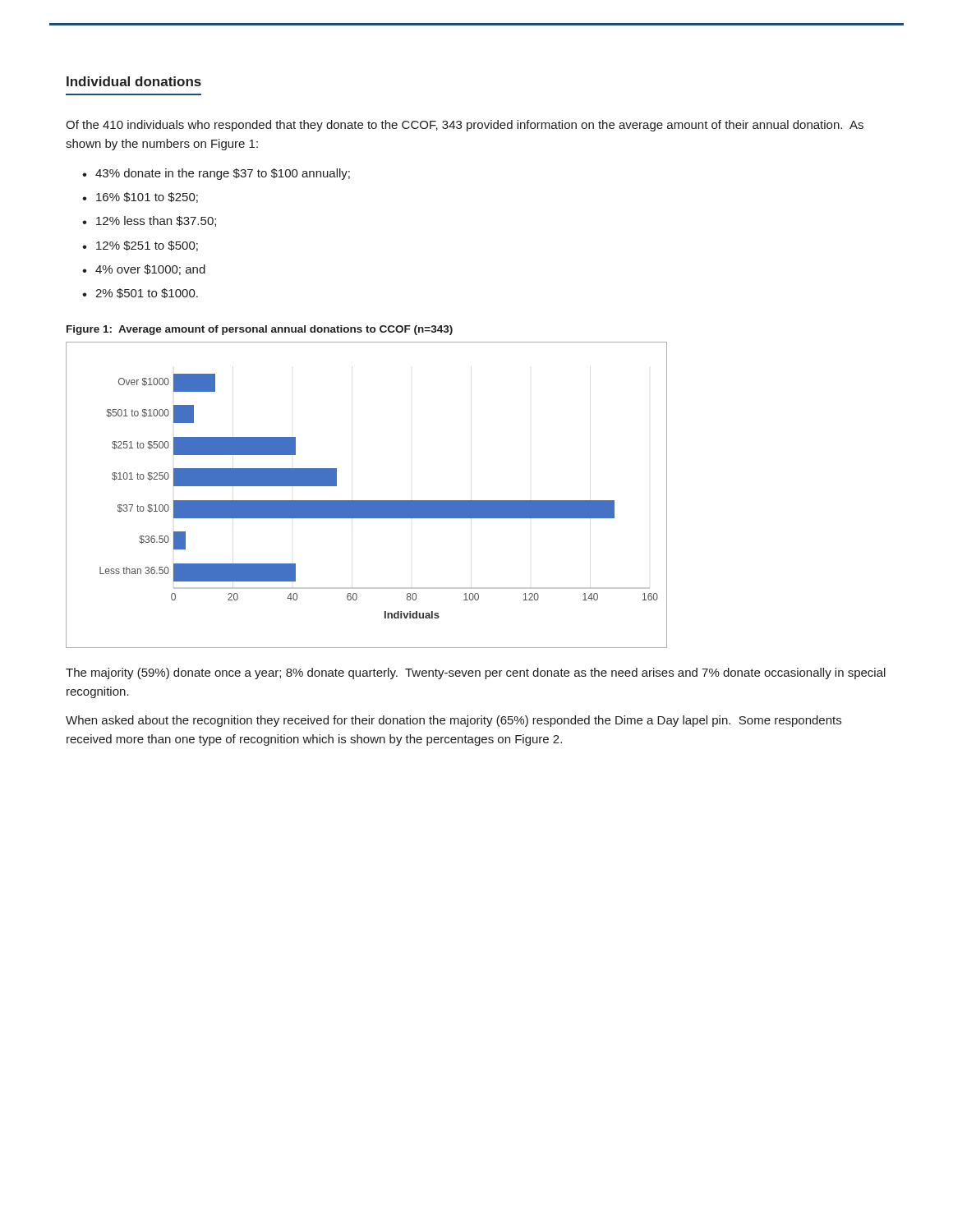Screen dimensions: 1232x953
Task: Find the text starting "•12% $251 to $500;"
Action: pos(140,247)
